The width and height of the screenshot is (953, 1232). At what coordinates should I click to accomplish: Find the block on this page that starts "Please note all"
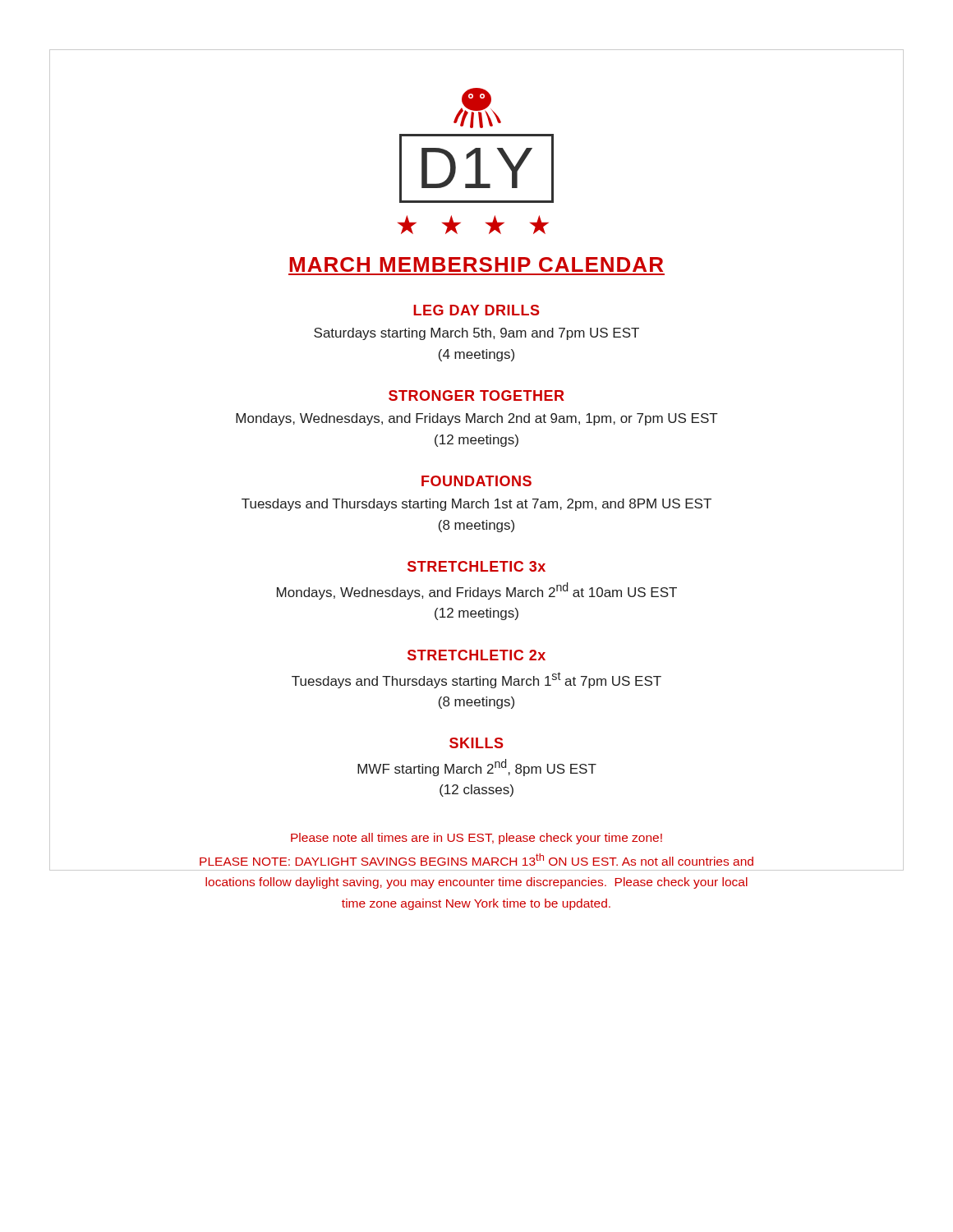point(476,870)
